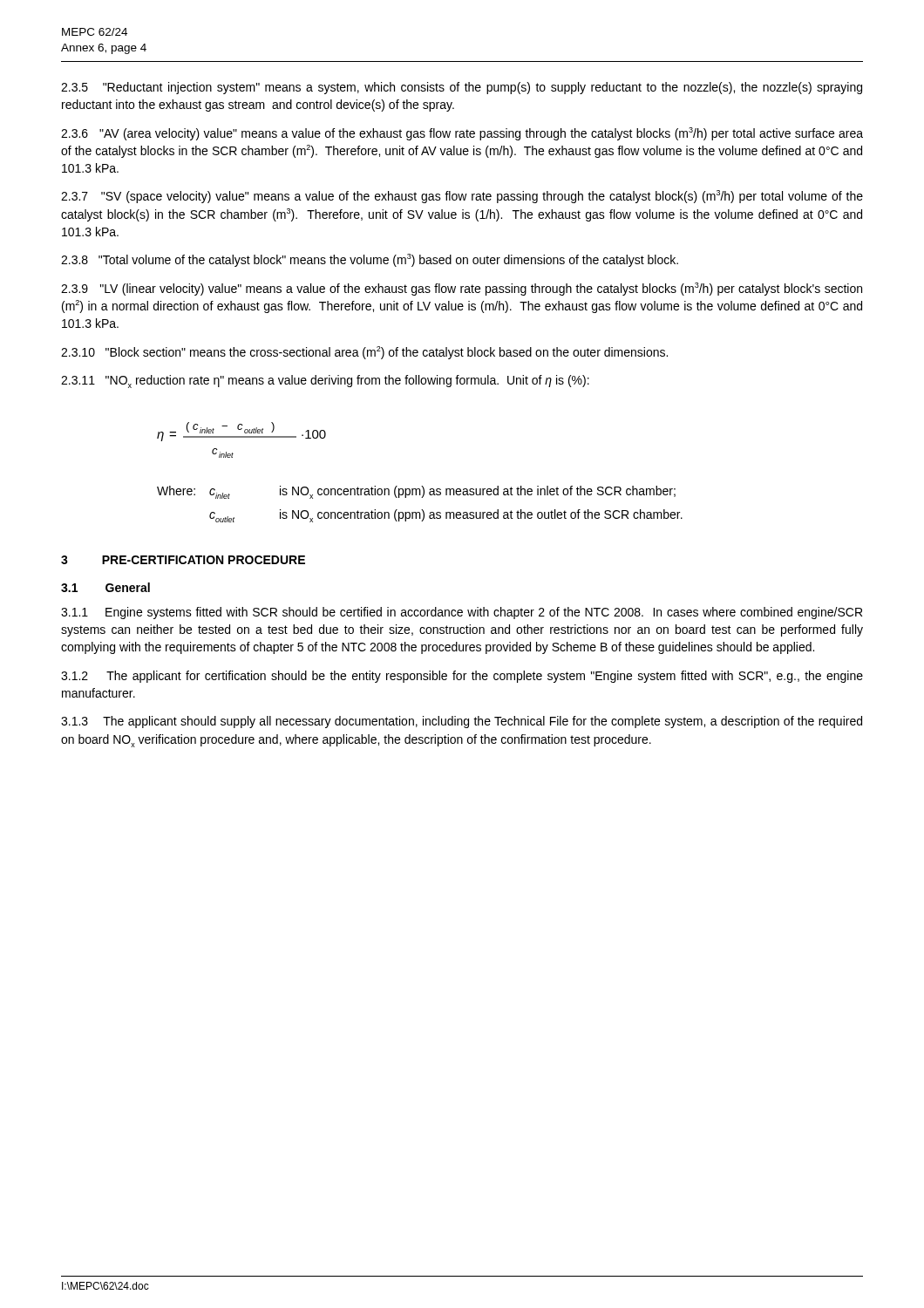Select the text block starting "3.7 "SV (space velocity) value" means a"
Image resolution: width=924 pixels, height=1308 pixels.
pos(462,214)
